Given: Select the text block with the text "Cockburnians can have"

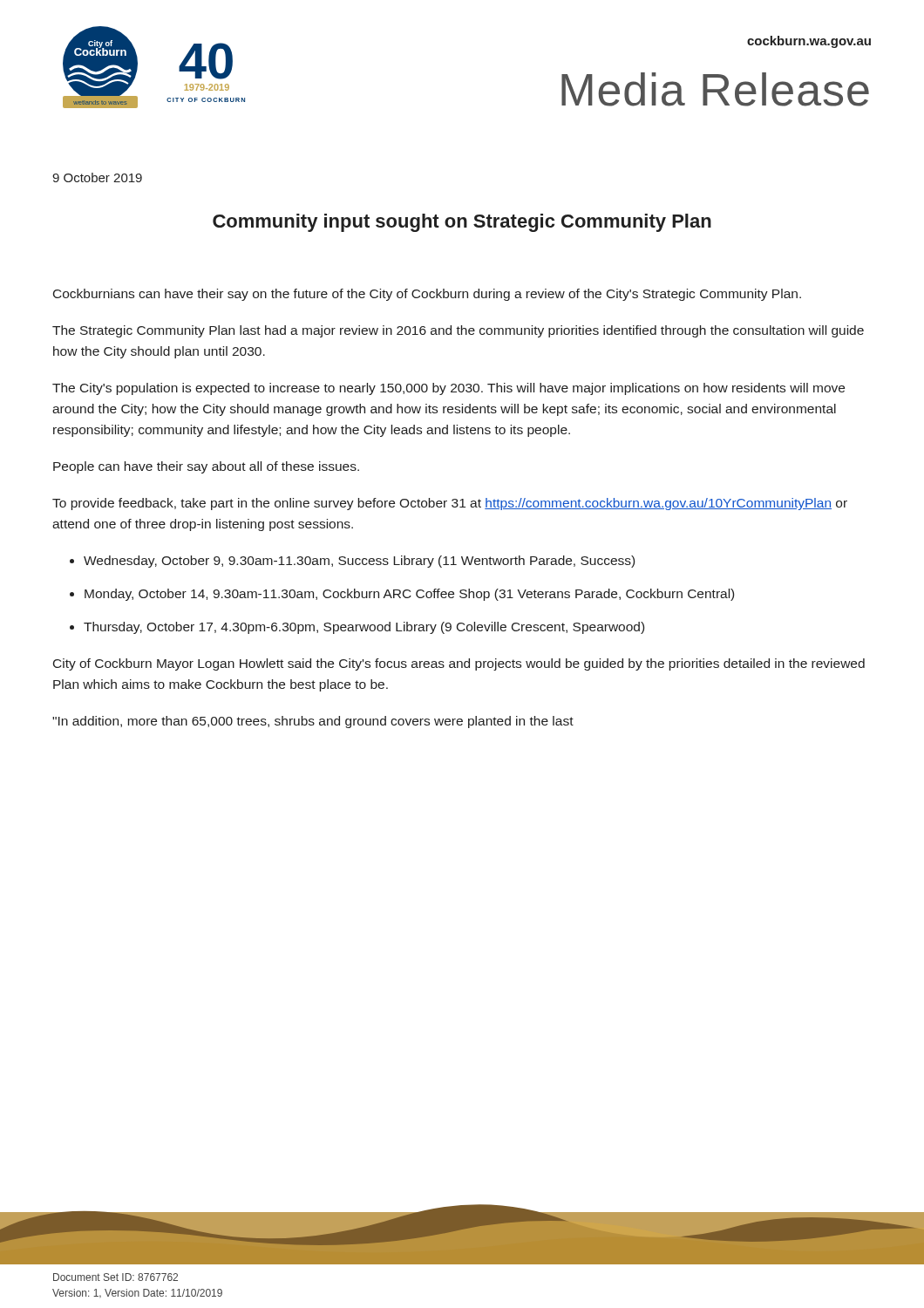Looking at the screenshot, I should 427,293.
